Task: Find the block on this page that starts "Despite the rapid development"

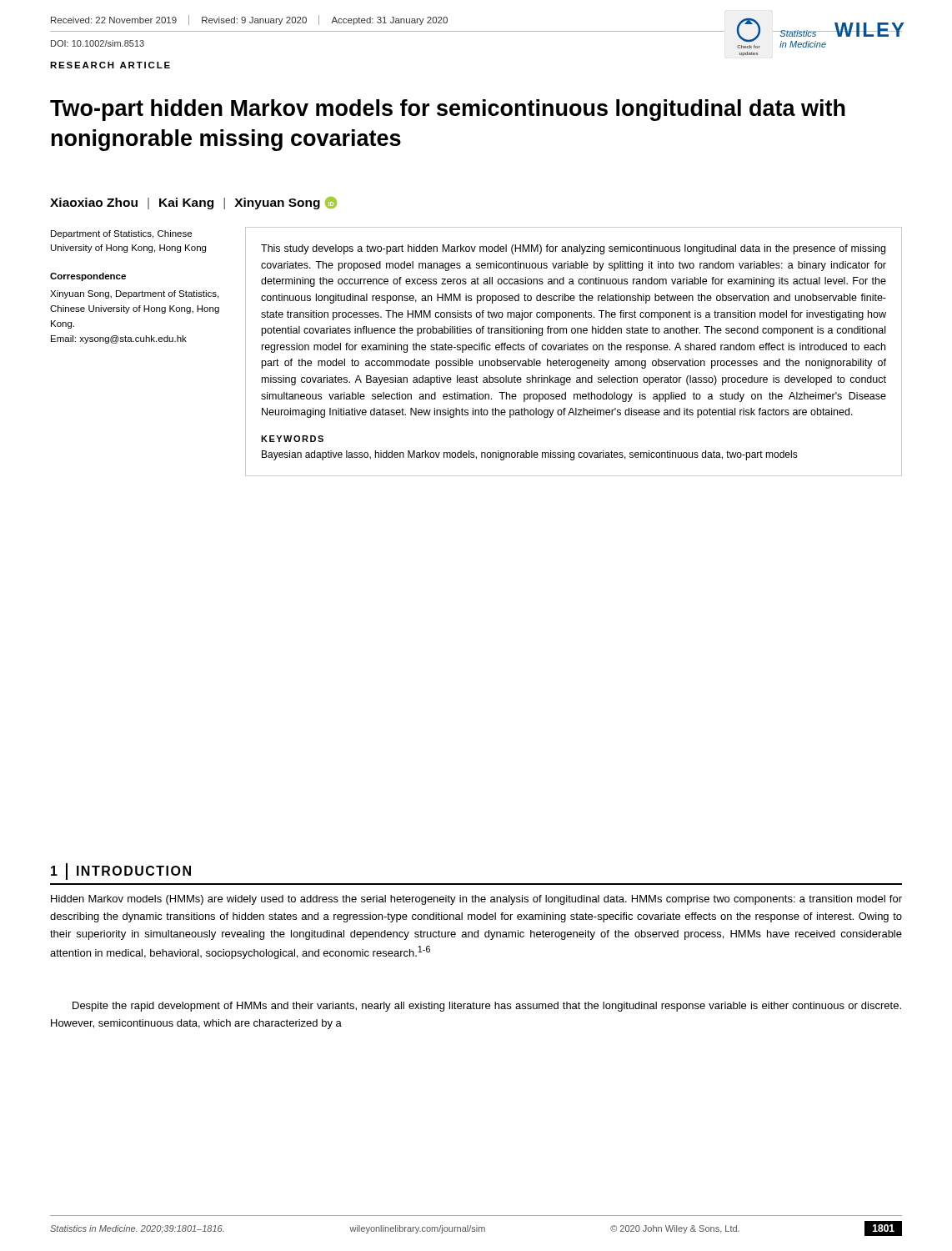Action: (x=476, y=1014)
